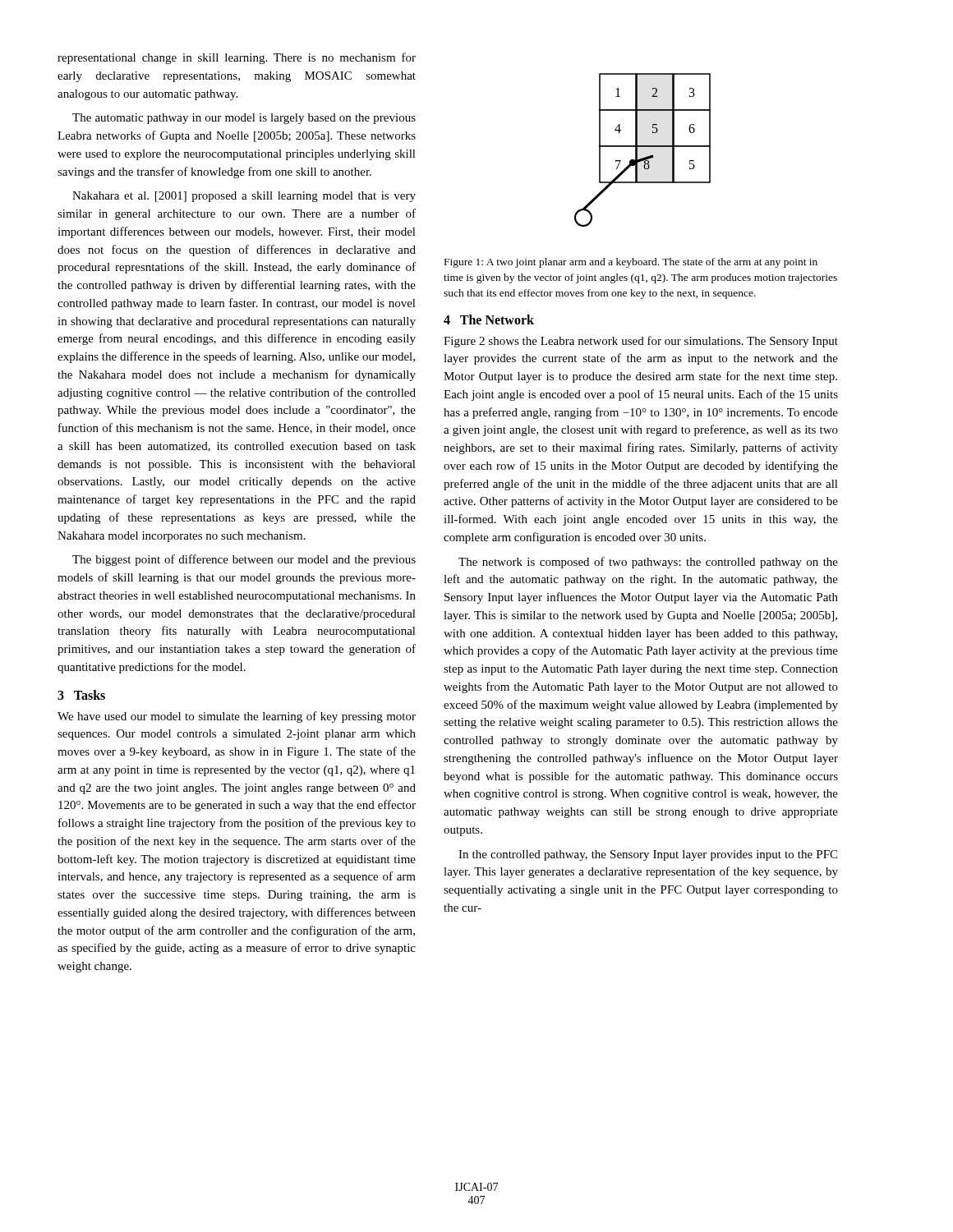
Task: Click on the section header that reads "3 Tasks"
Action: [x=81, y=695]
